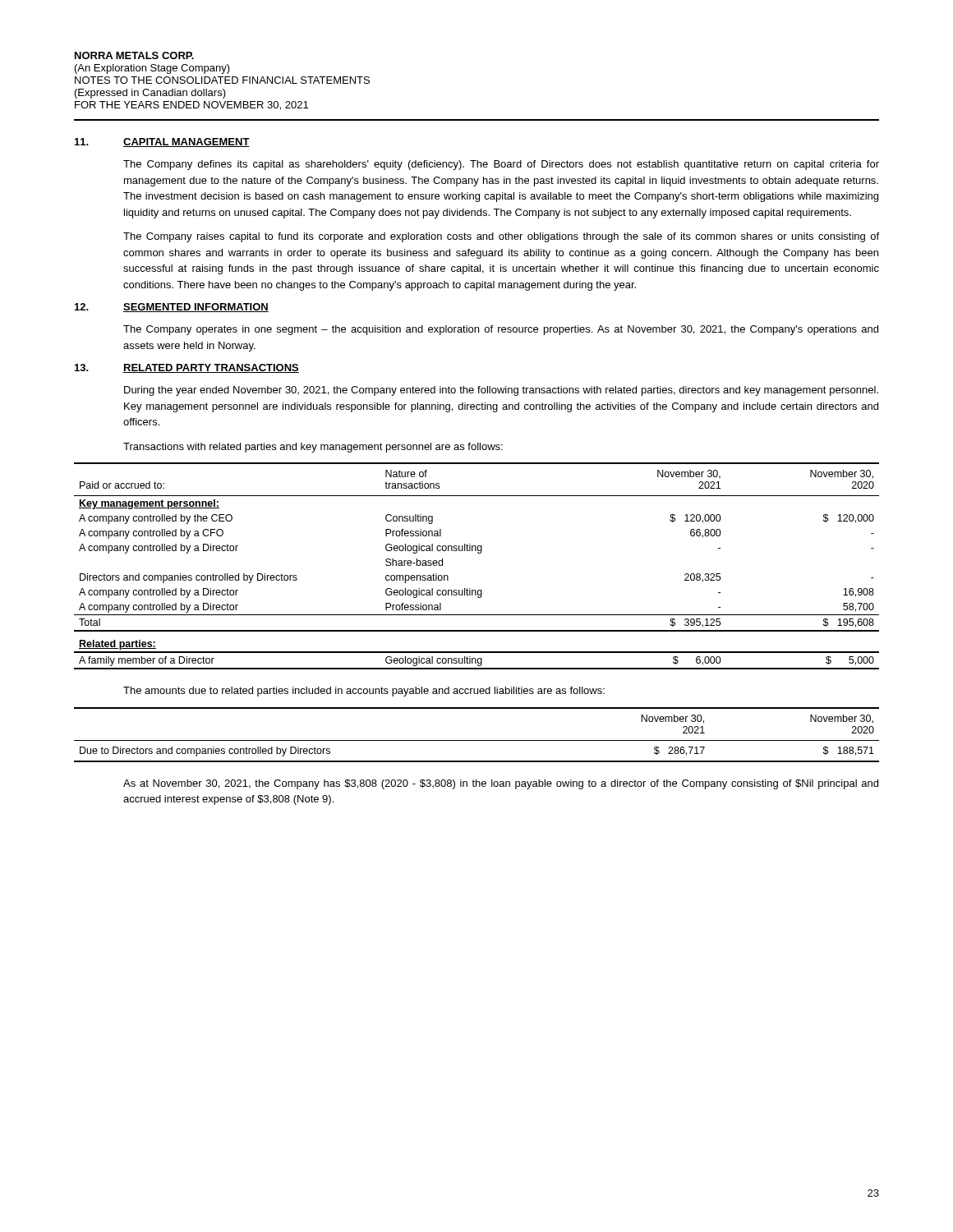Find the block on this page that starts "During the year"

pyautogui.click(x=501, y=418)
